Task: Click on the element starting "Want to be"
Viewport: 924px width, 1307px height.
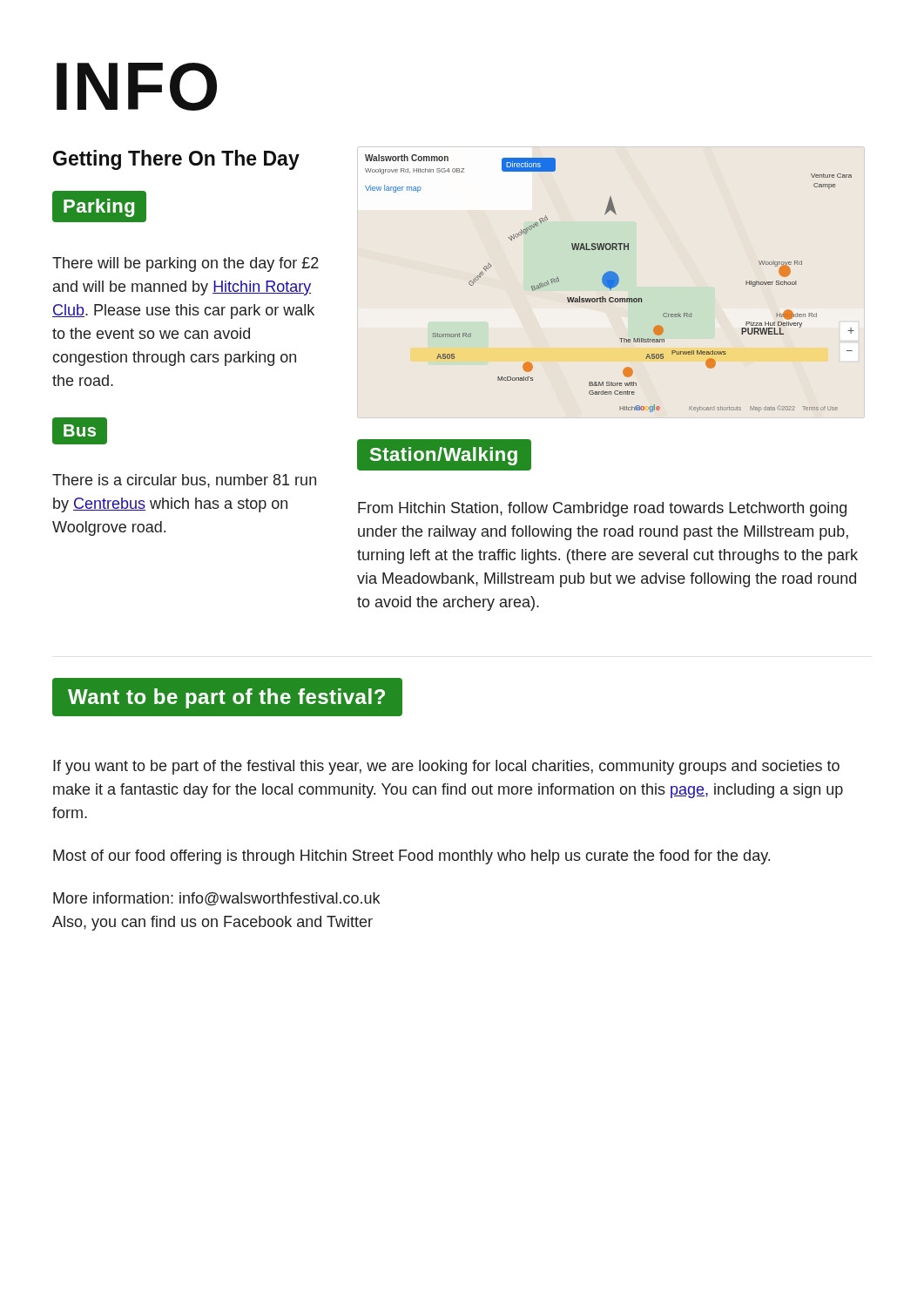Action: pyautogui.click(x=227, y=697)
